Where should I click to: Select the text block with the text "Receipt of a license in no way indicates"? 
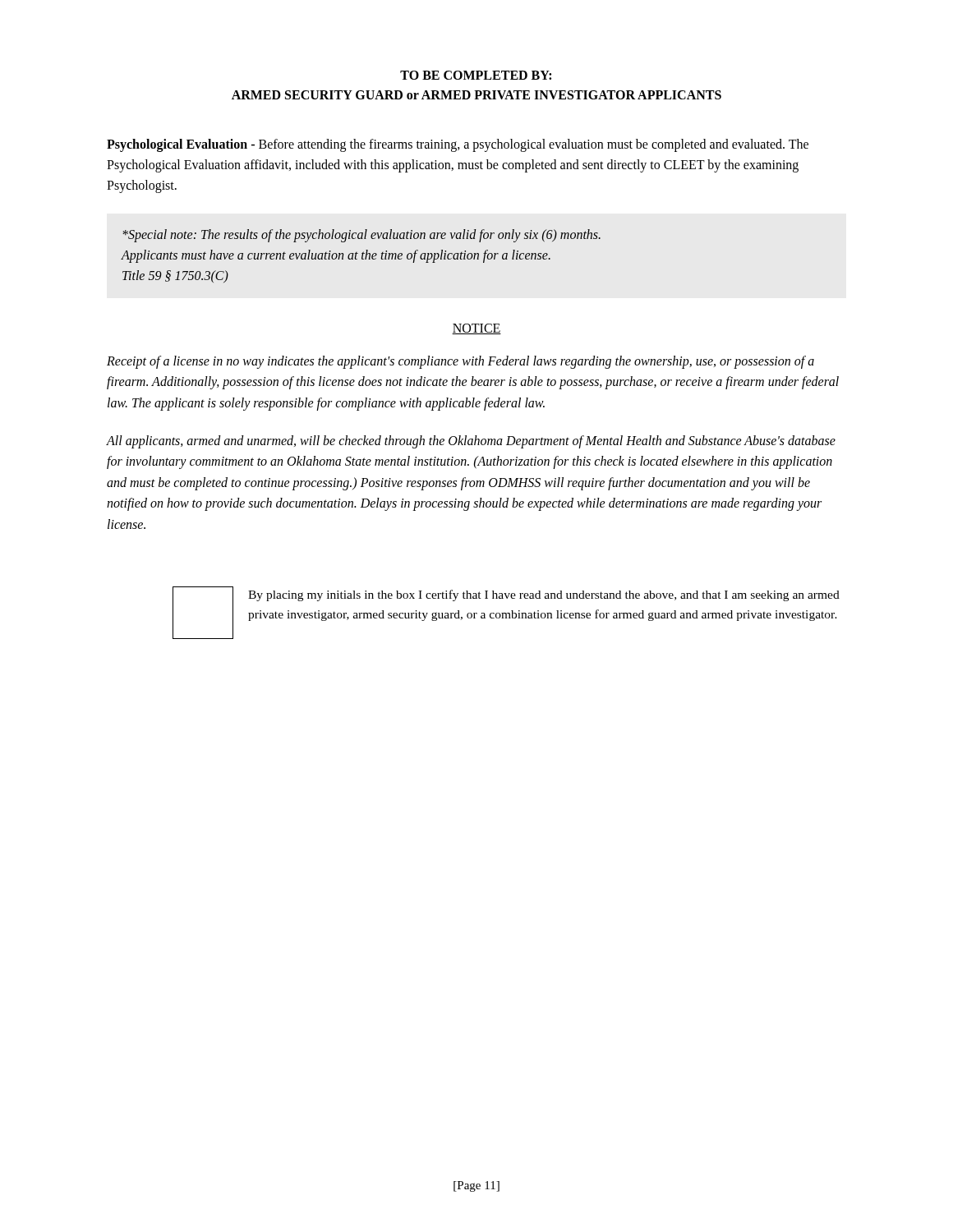pos(473,382)
